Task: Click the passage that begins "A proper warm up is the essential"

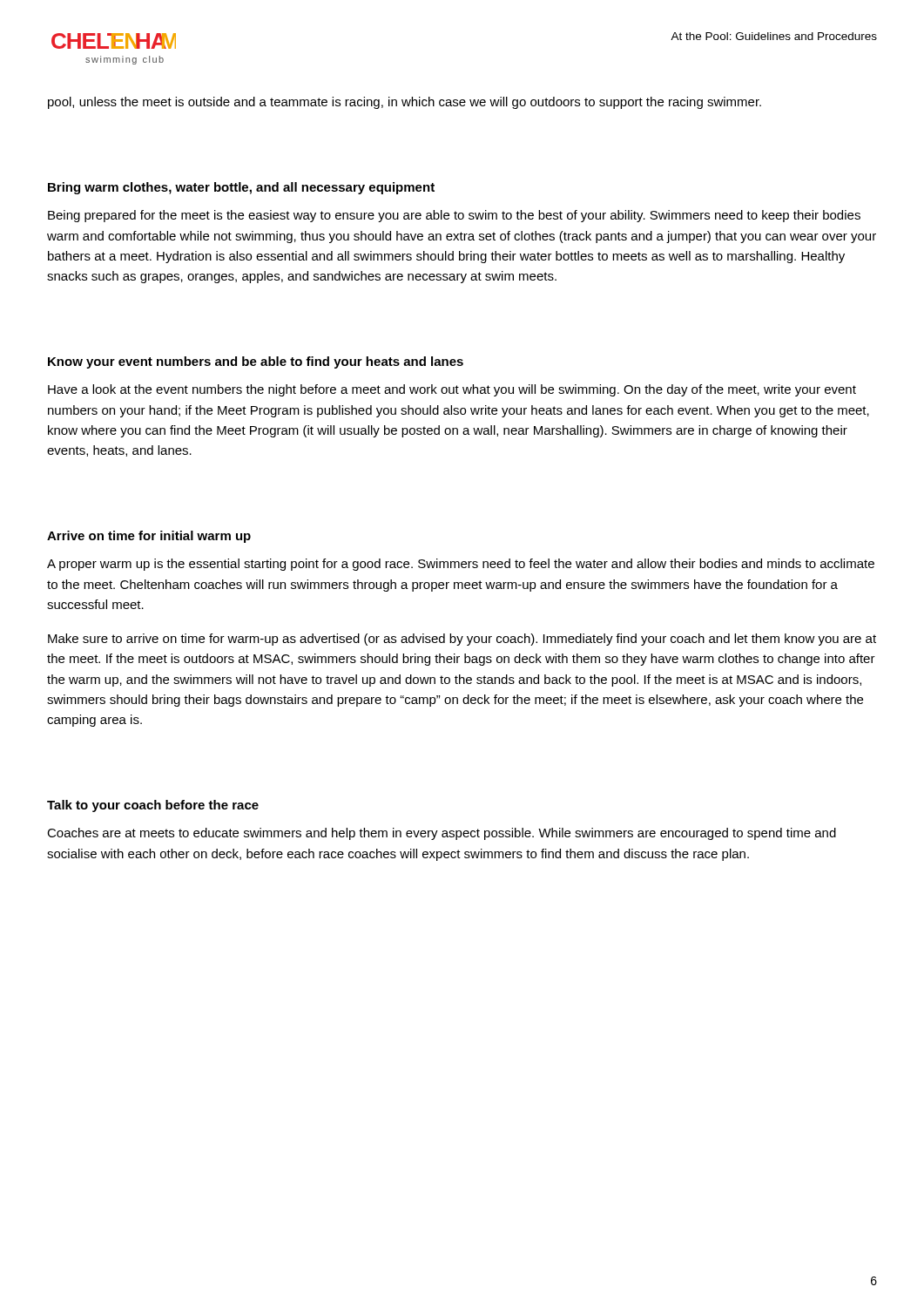Action: coord(461,584)
